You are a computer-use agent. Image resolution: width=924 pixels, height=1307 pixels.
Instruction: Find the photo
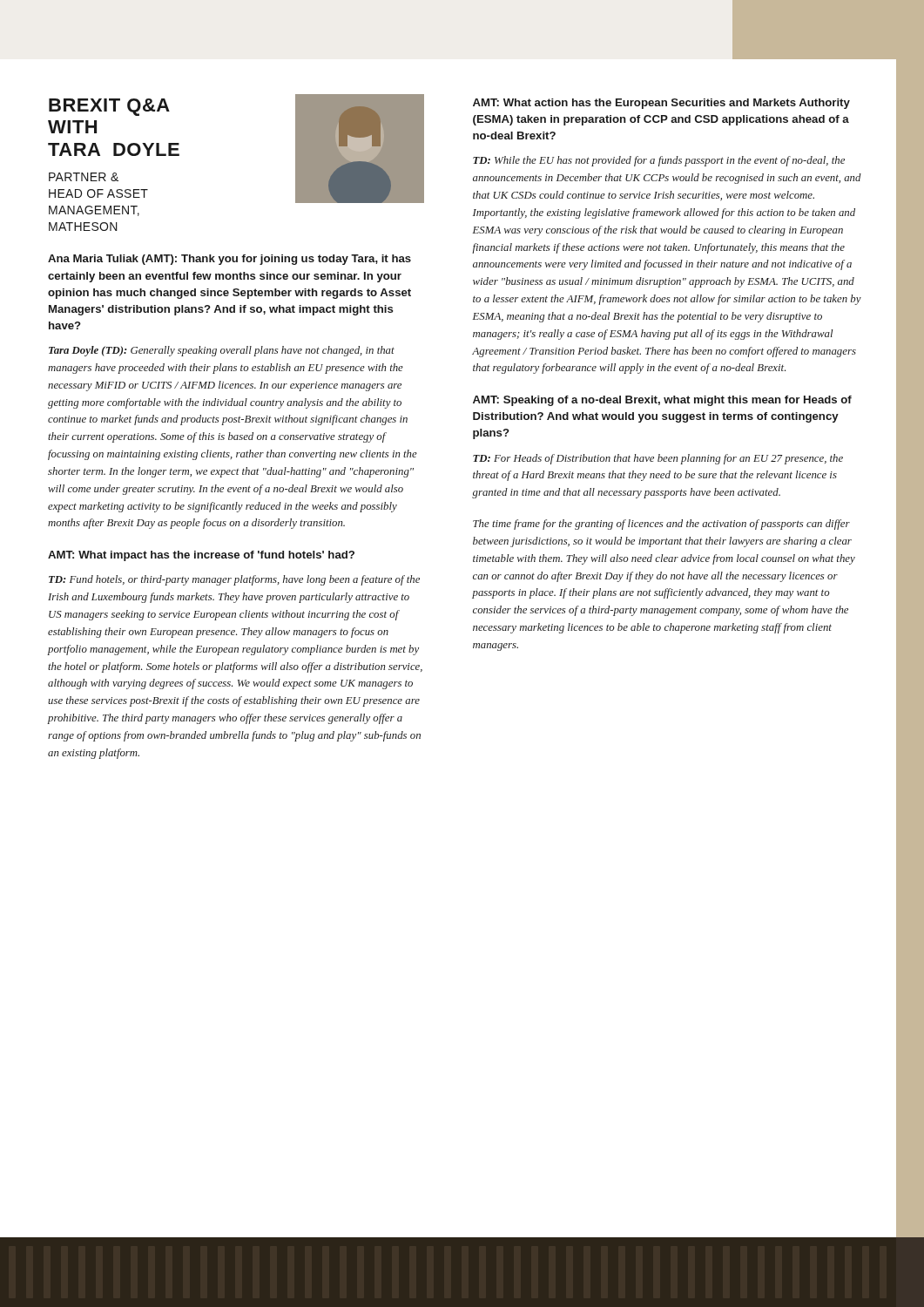359,149
